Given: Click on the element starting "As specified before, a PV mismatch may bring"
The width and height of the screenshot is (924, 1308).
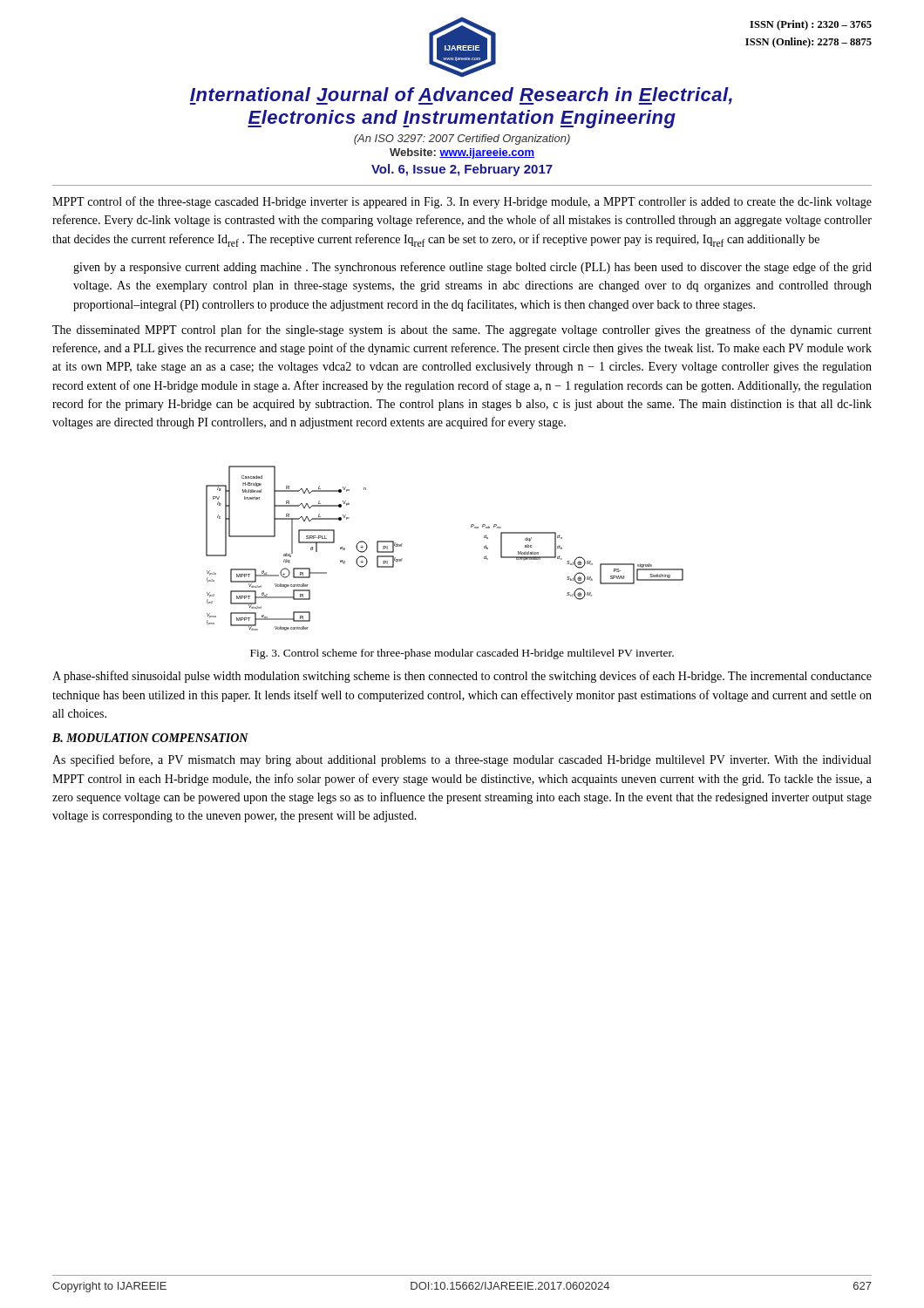Looking at the screenshot, I should [462, 788].
